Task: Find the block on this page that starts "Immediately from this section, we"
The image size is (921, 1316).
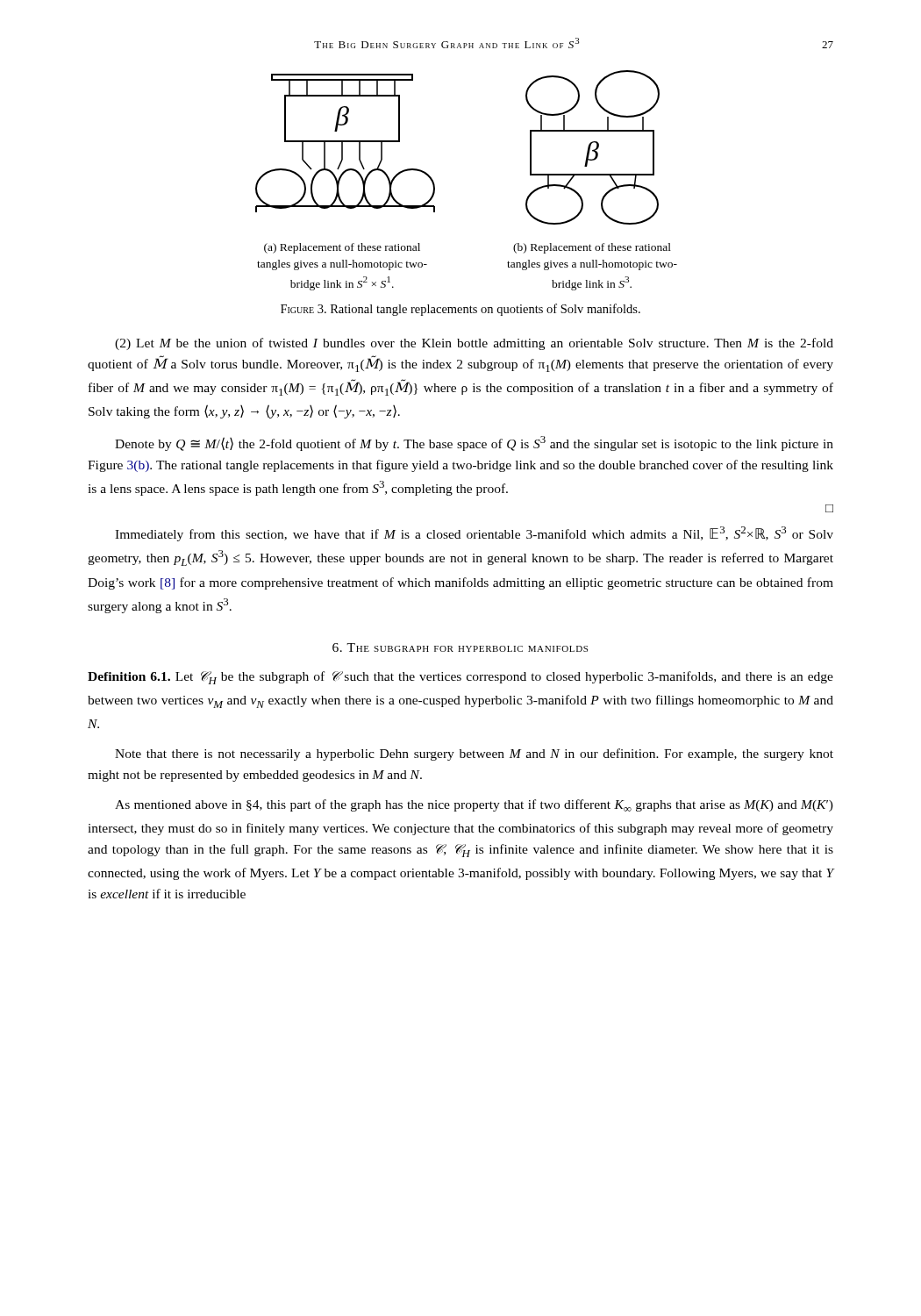Action: click(460, 568)
